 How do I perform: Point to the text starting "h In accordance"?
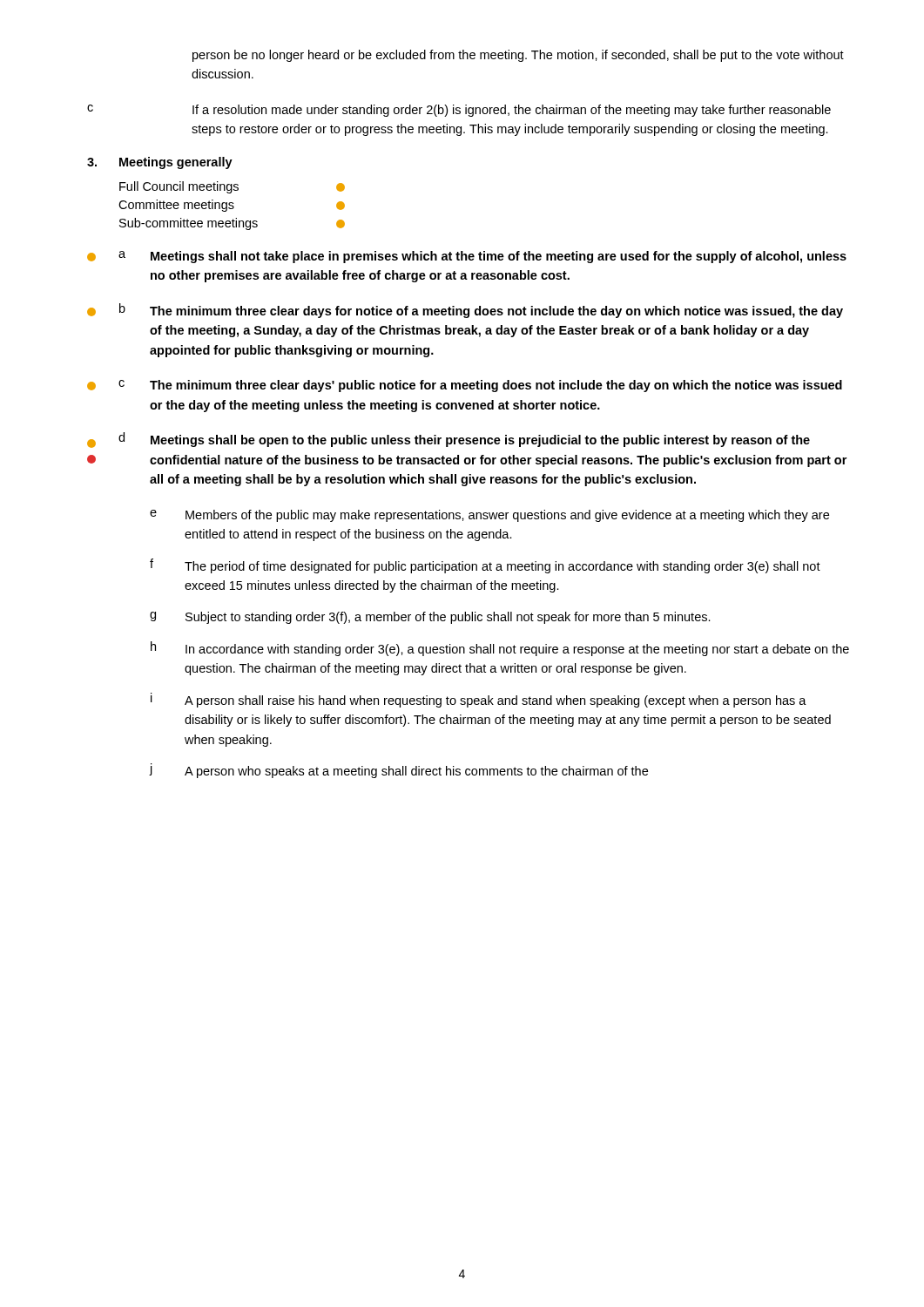click(x=502, y=659)
